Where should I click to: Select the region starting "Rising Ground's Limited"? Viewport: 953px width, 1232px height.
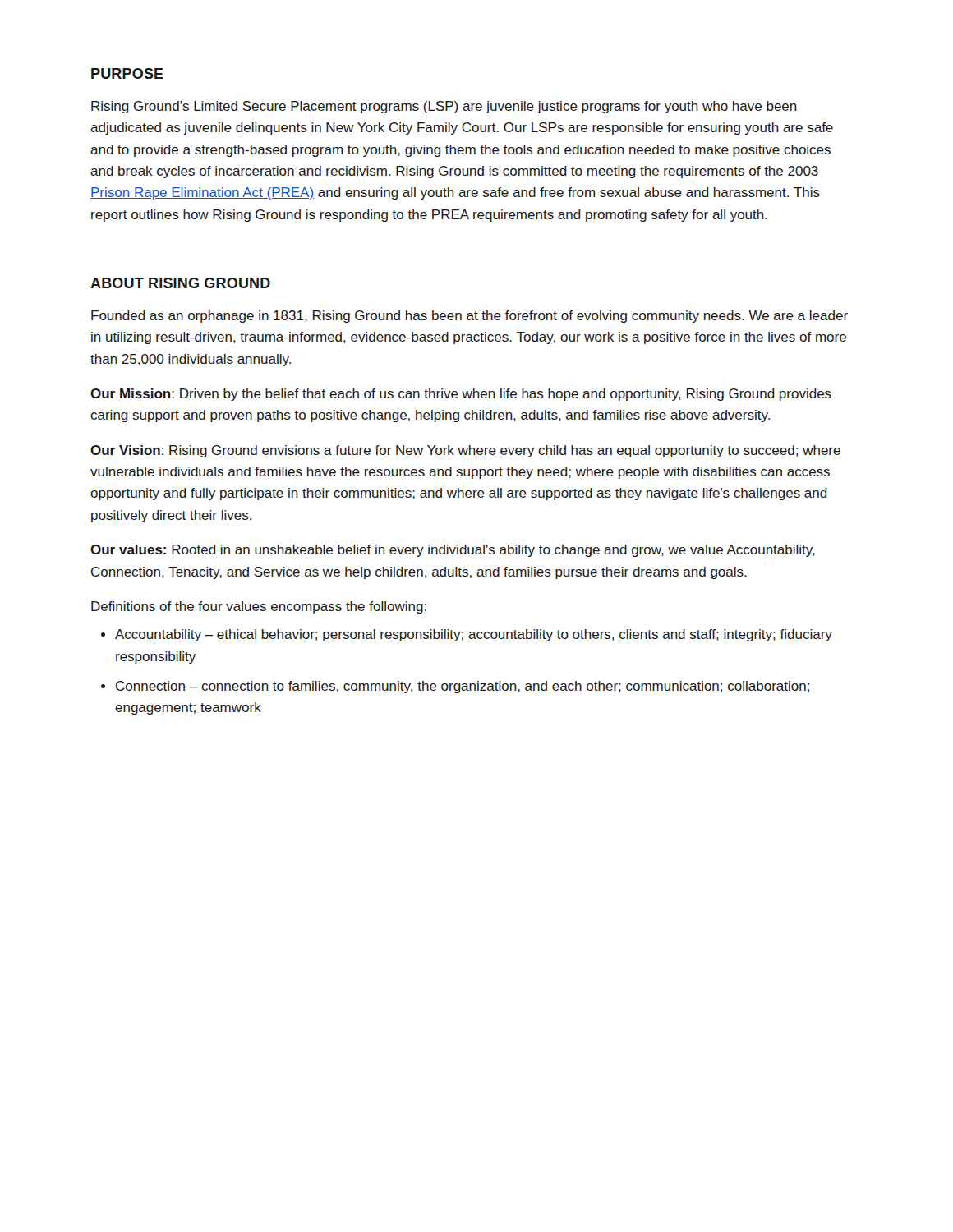(x=462, y=160)
